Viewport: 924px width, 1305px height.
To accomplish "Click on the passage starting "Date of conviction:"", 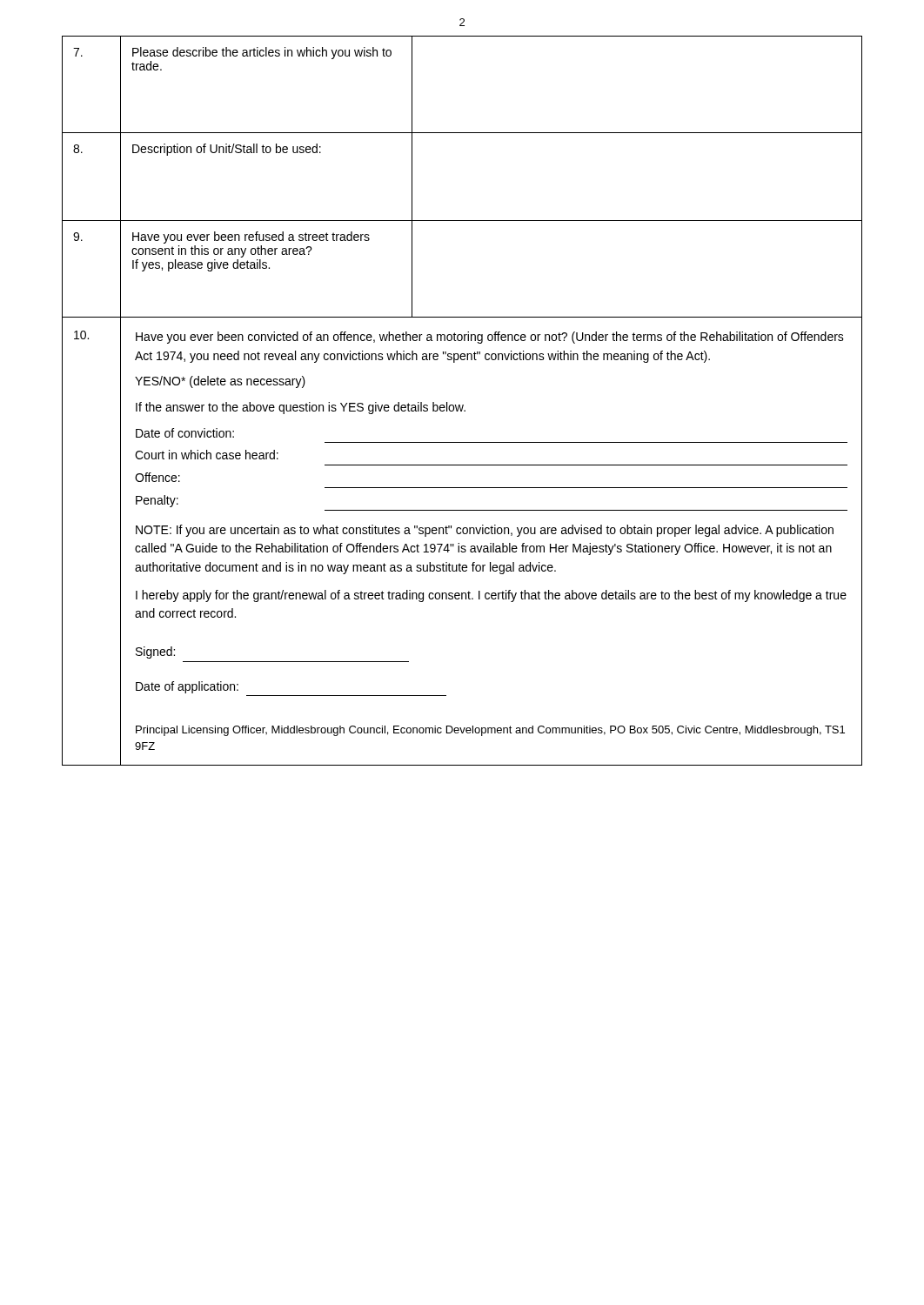I will [x=491, y=434].
